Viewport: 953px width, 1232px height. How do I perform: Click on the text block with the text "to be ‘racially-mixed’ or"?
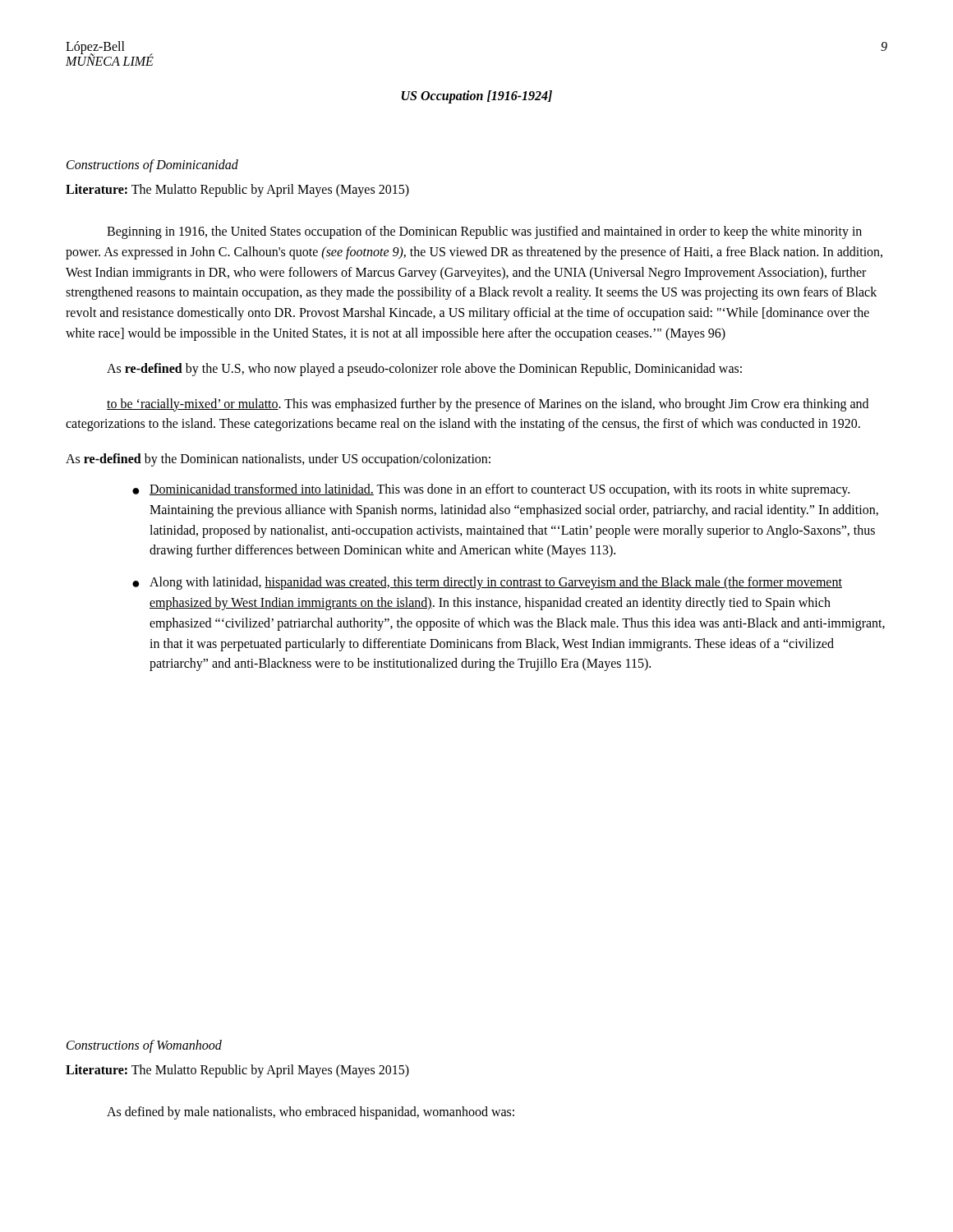[467, 414]
